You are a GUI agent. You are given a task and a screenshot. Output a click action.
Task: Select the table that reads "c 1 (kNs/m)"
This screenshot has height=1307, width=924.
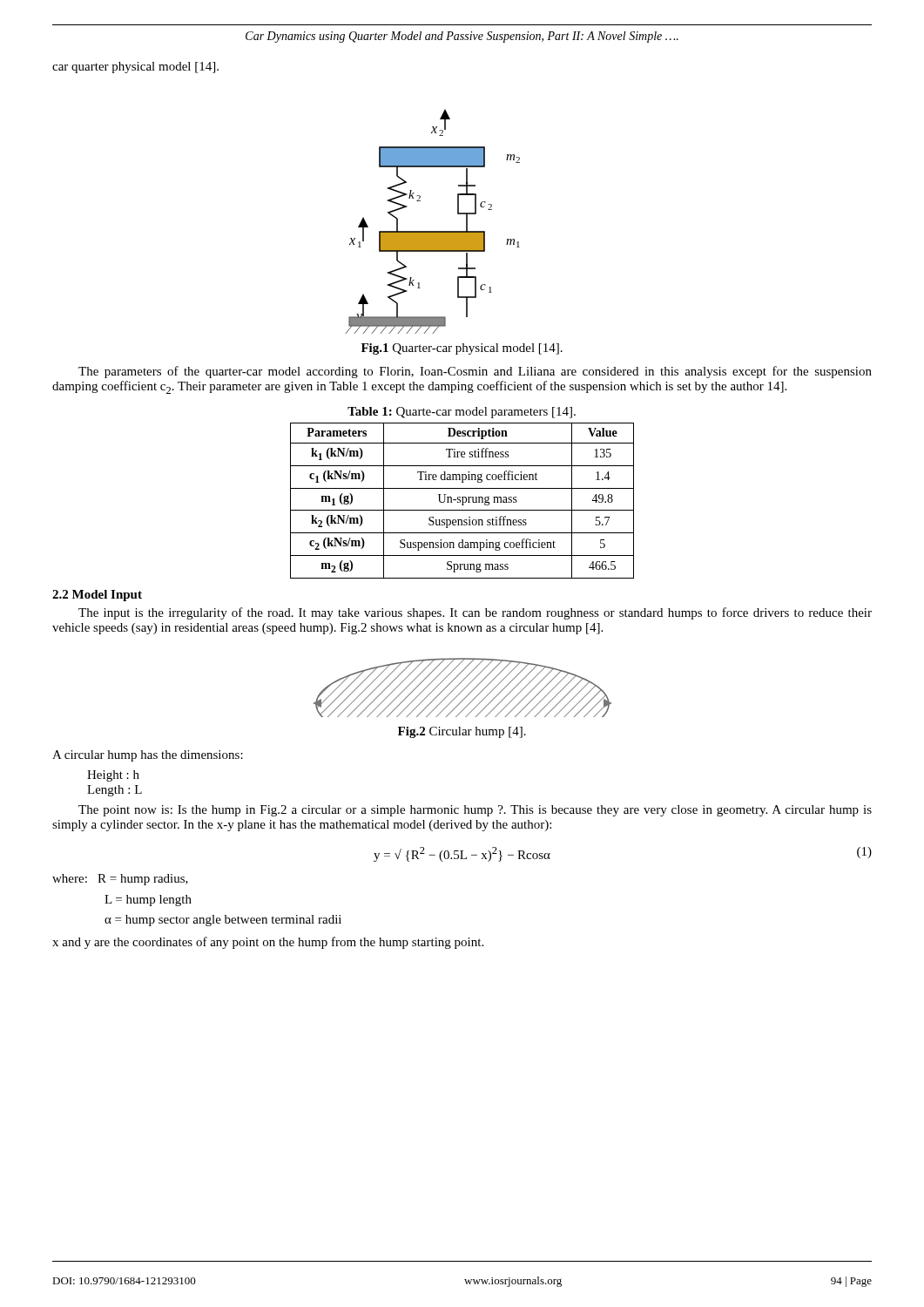[x=462, y=500]
